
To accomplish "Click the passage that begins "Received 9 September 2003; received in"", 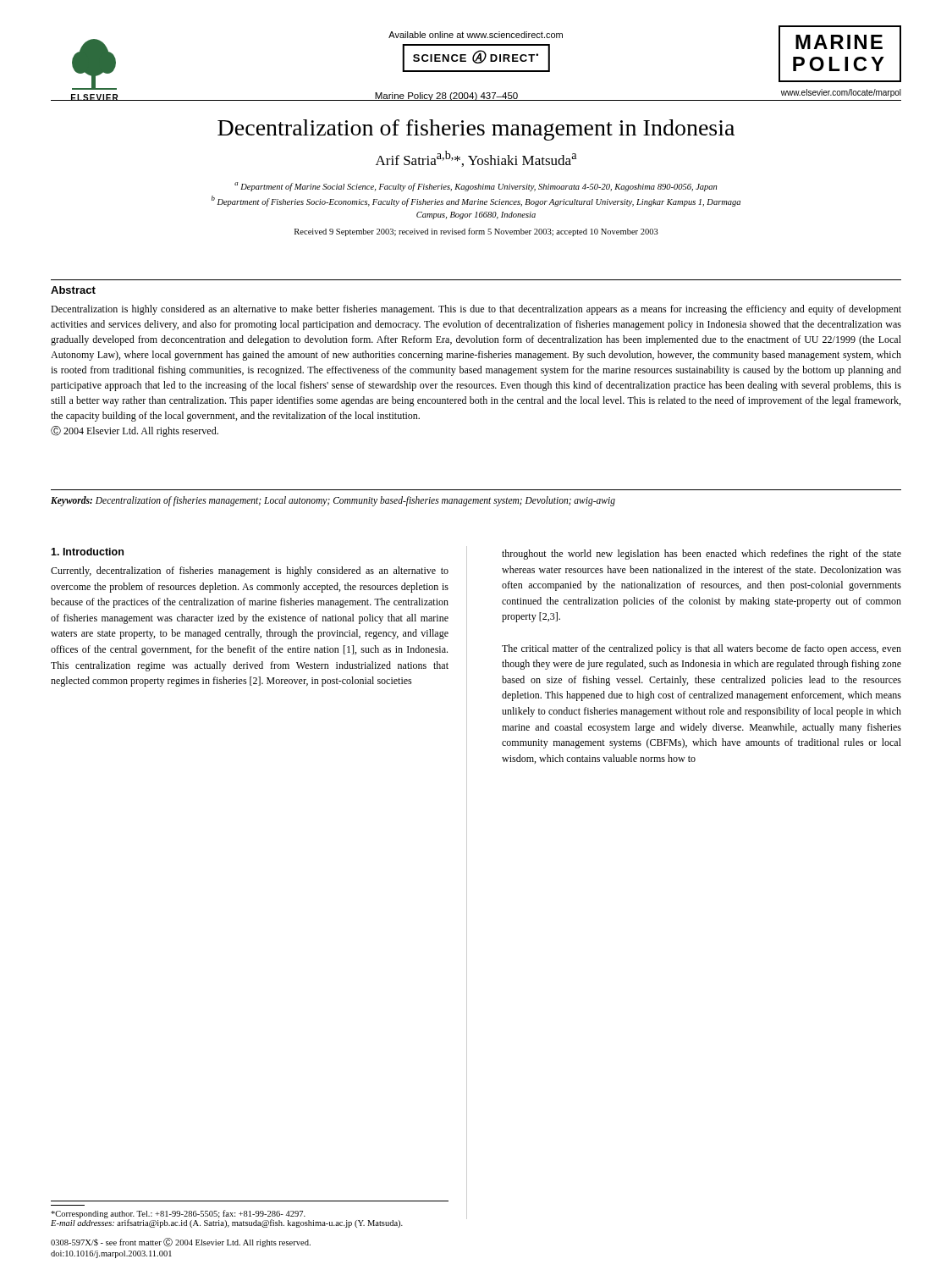I will [476, 231].
